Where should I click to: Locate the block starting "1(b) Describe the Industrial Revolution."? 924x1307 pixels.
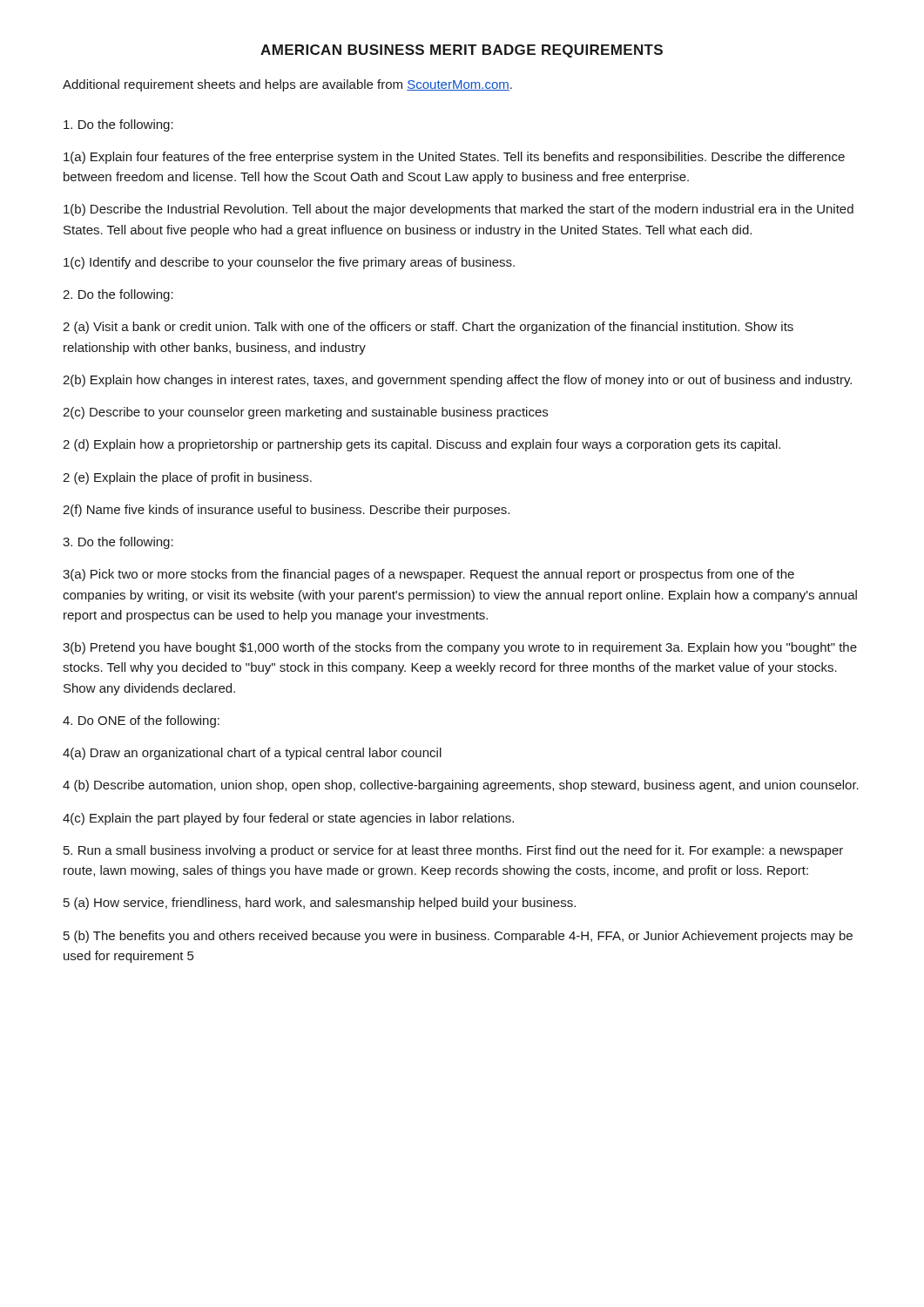tap(458, 219)
